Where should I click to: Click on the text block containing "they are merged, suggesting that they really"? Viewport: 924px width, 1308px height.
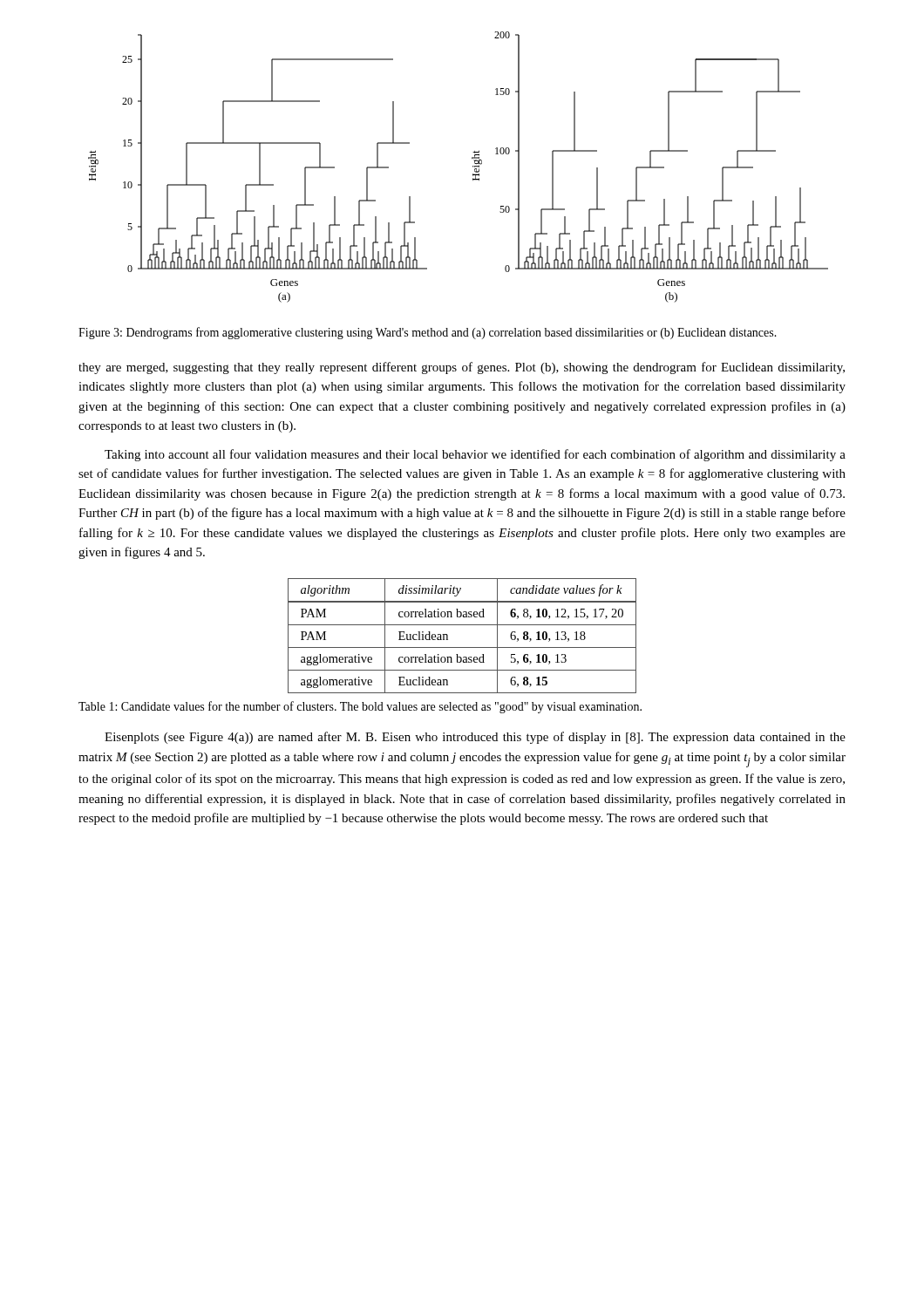pos(462,460)
